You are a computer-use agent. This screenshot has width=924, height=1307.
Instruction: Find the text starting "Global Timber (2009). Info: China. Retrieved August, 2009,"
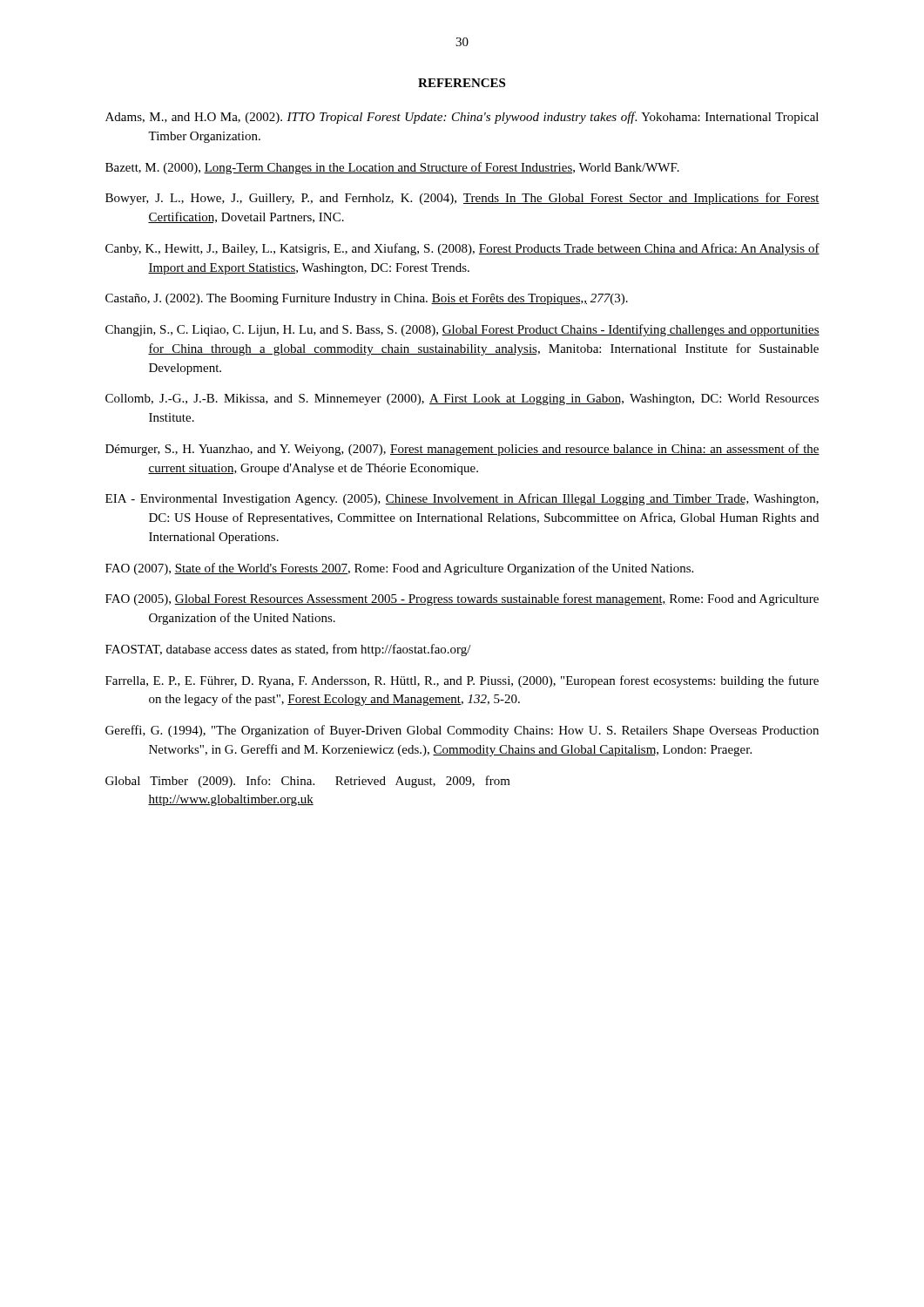click(x=308, y=790)
